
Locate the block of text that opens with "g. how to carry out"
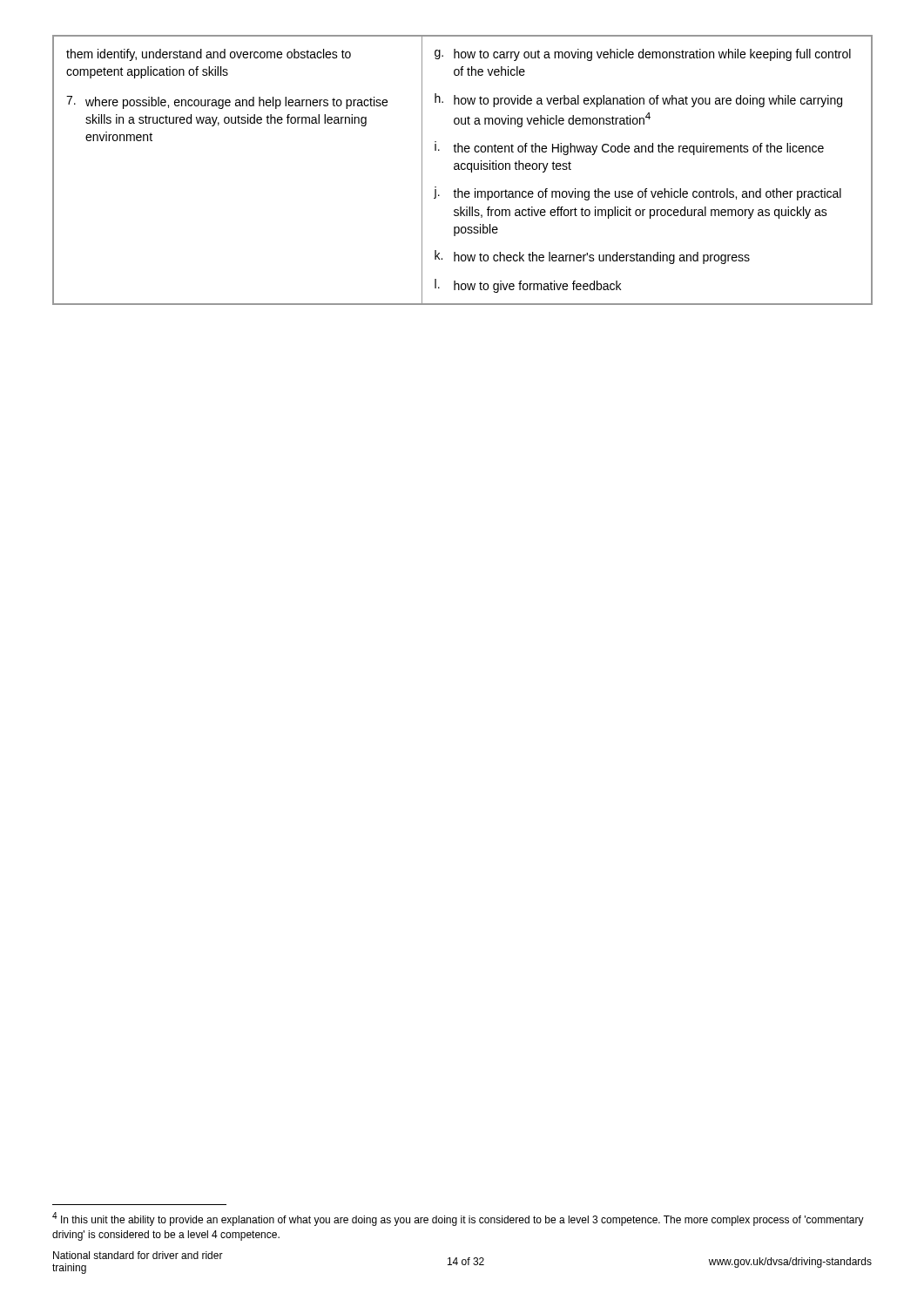point(646,63)
